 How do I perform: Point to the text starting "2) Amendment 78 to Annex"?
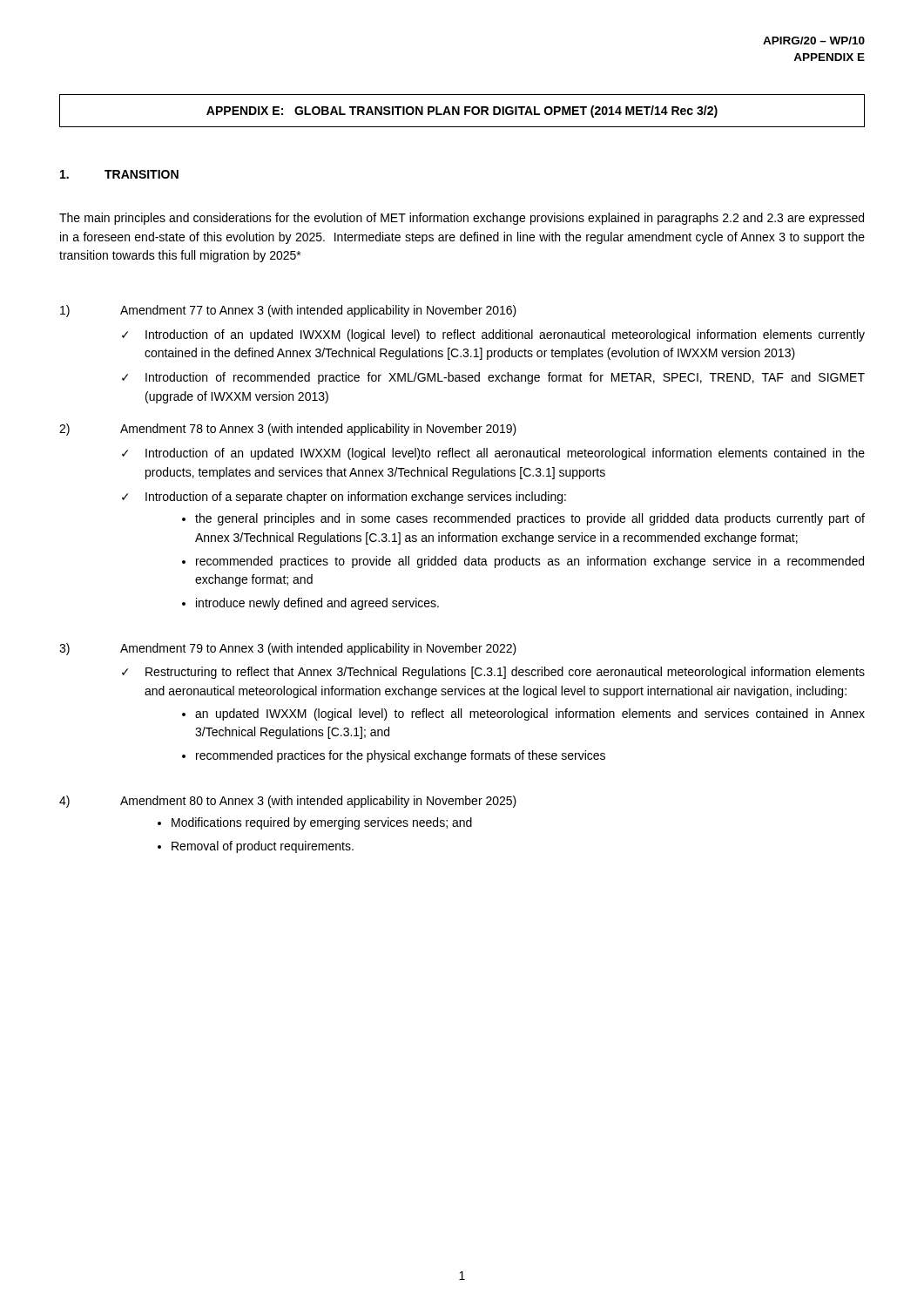point(462,525)
